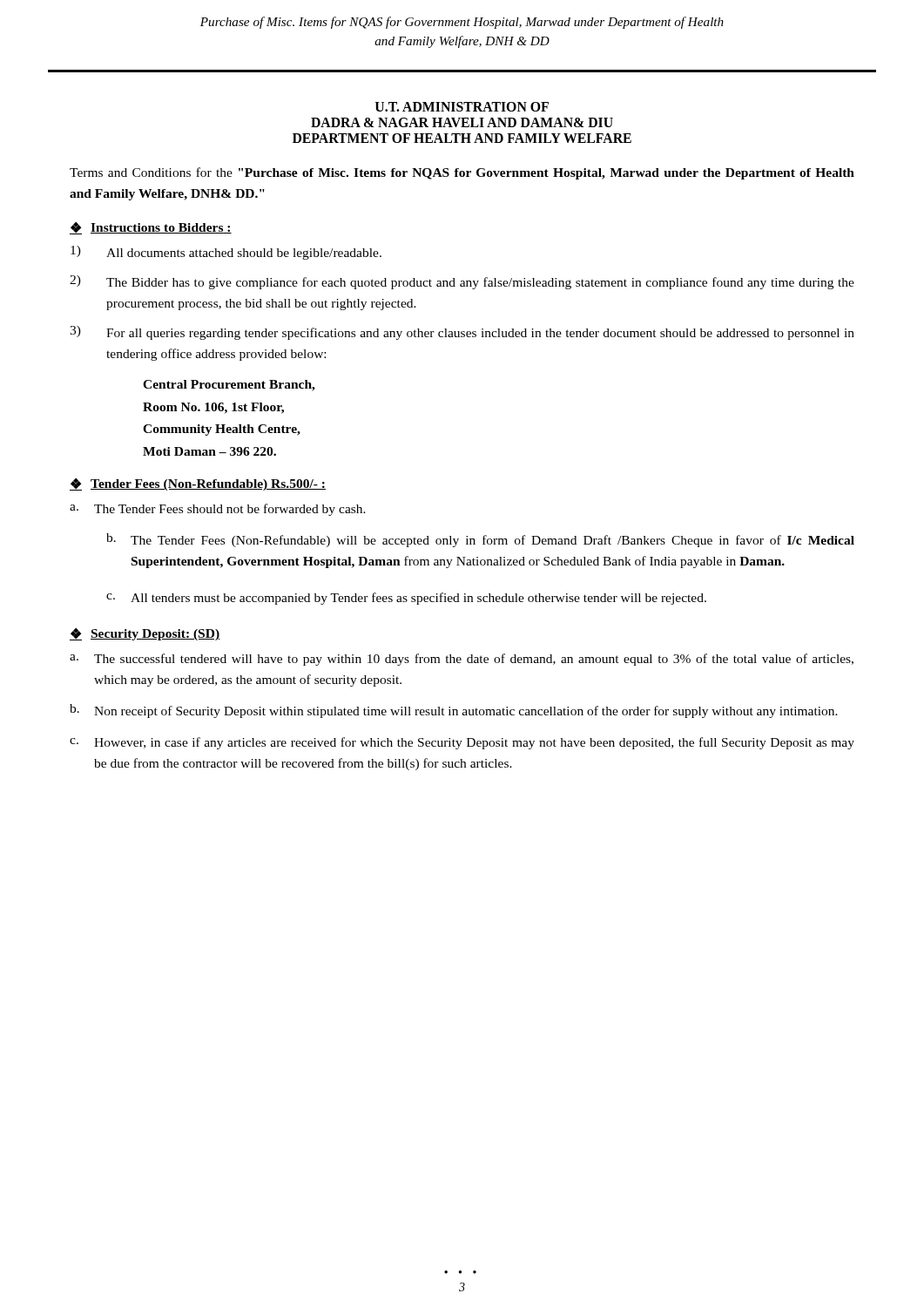The image size is (924, 1307).
Task: Where is the passage that starts "a. The Tender Fees"?
Action: click(x=218, y=510)
